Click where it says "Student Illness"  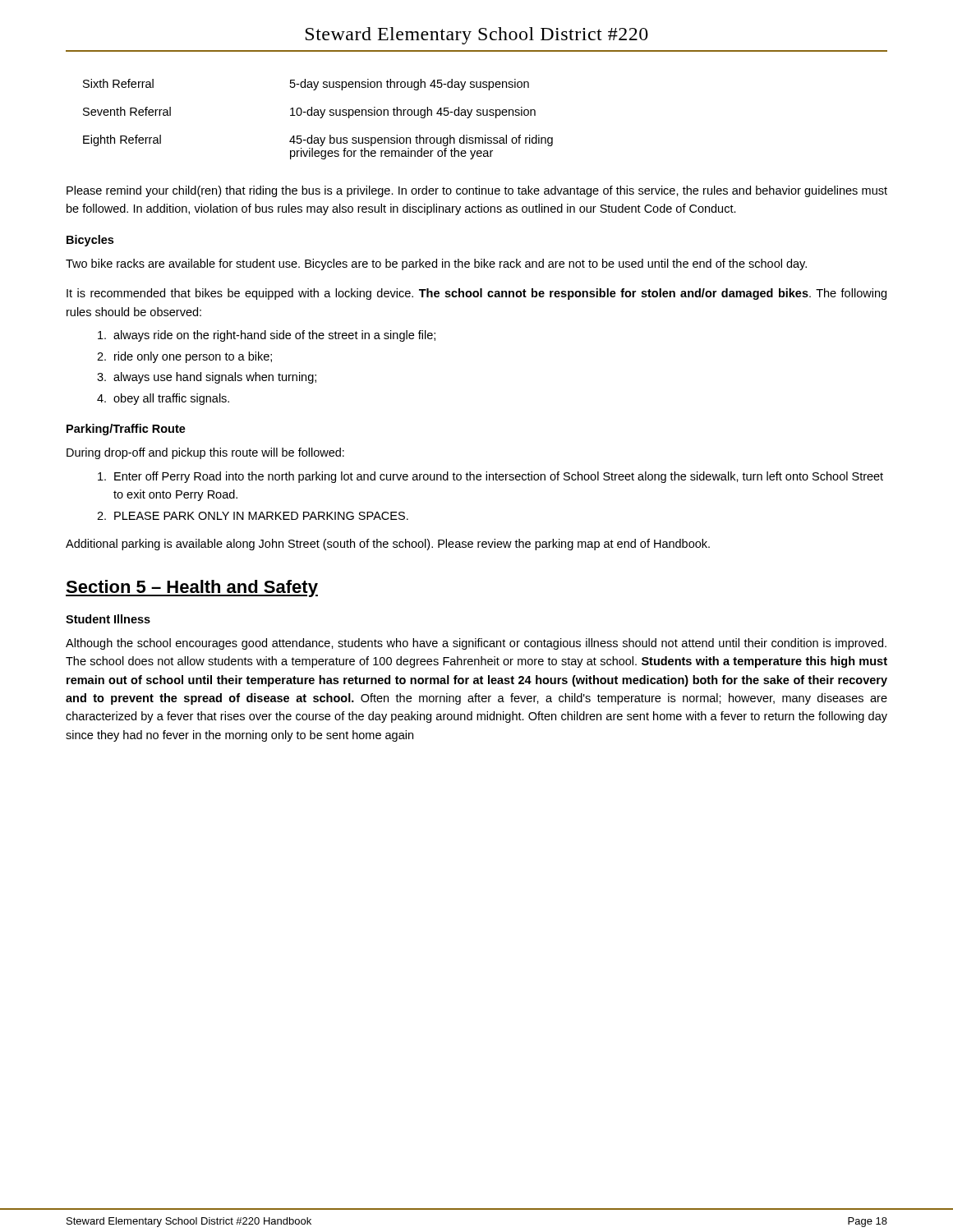[x=108, y=619]
